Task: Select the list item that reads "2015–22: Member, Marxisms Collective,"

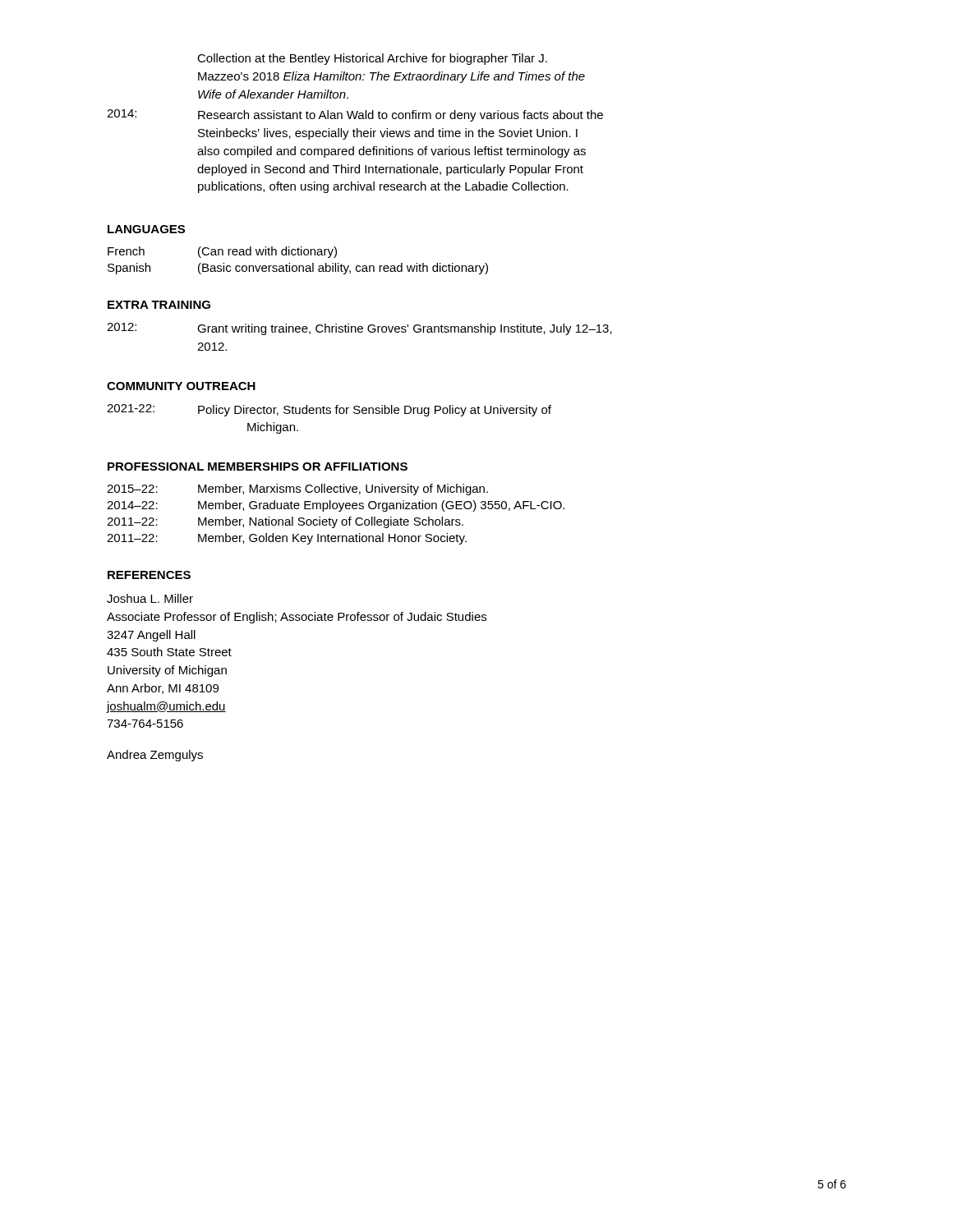Action: (x=476, y=488)
